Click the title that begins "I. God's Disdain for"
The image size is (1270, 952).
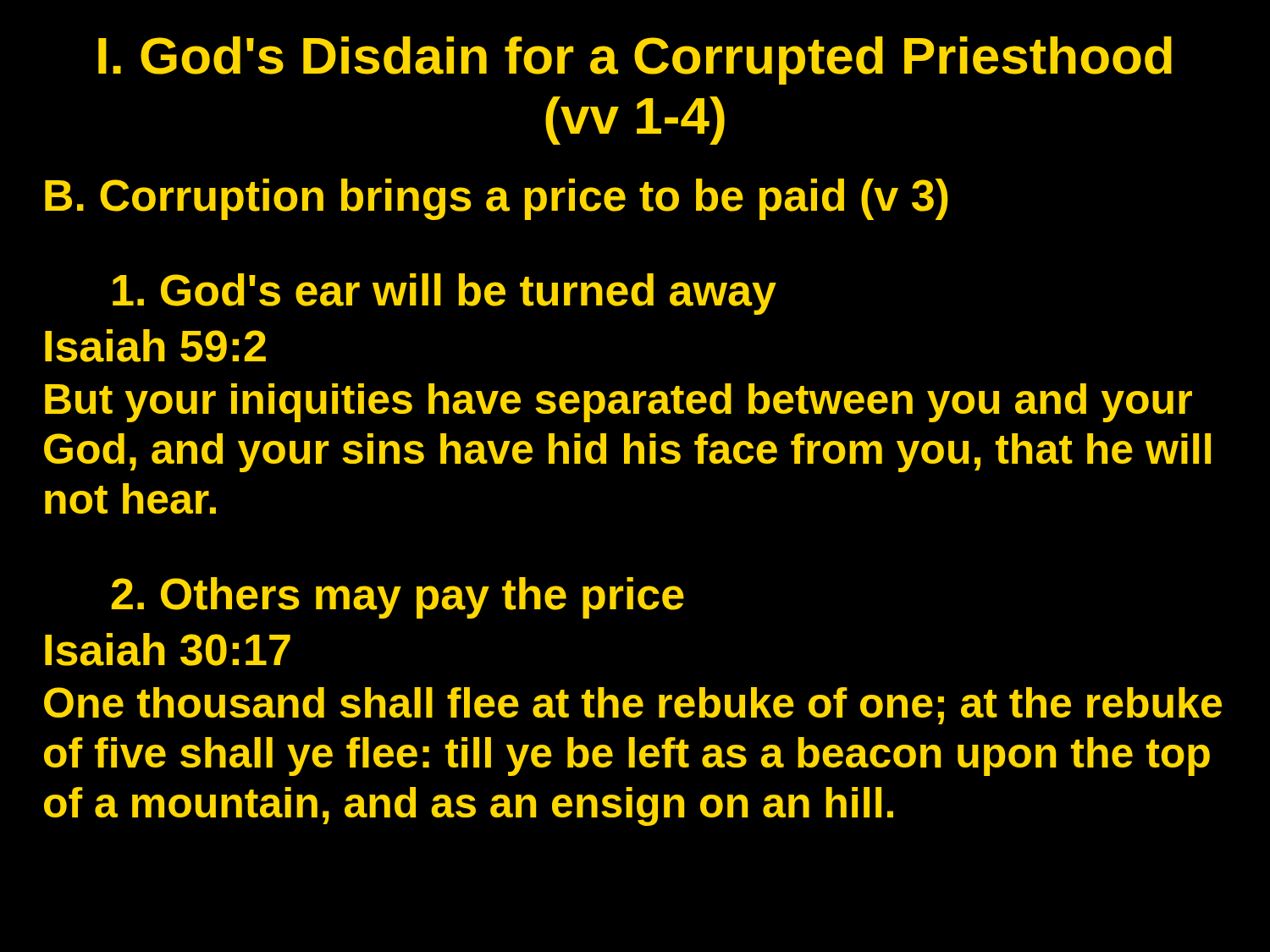click(x=635, y=86)
